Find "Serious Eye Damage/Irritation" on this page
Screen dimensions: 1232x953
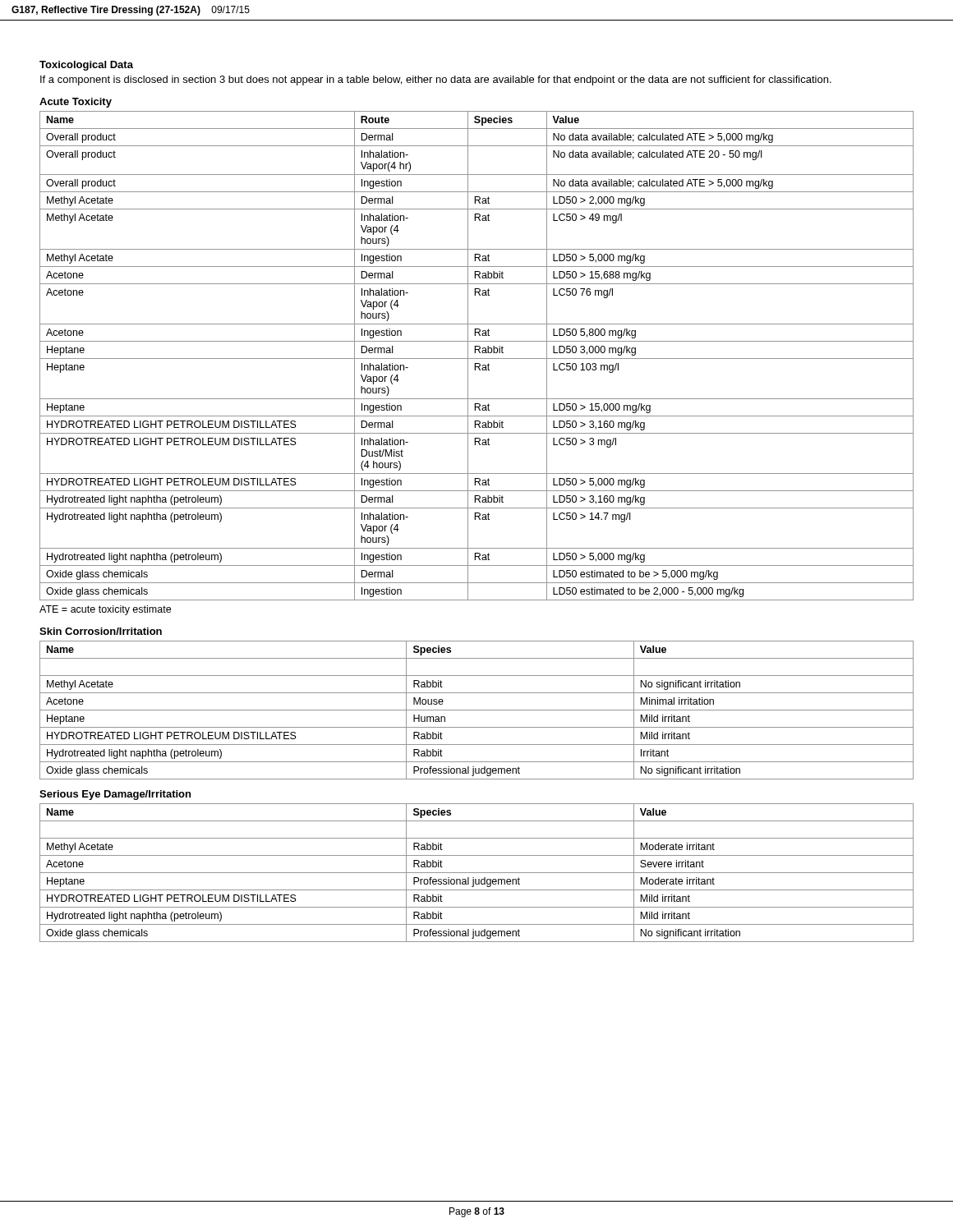click(x=115, y=794)
